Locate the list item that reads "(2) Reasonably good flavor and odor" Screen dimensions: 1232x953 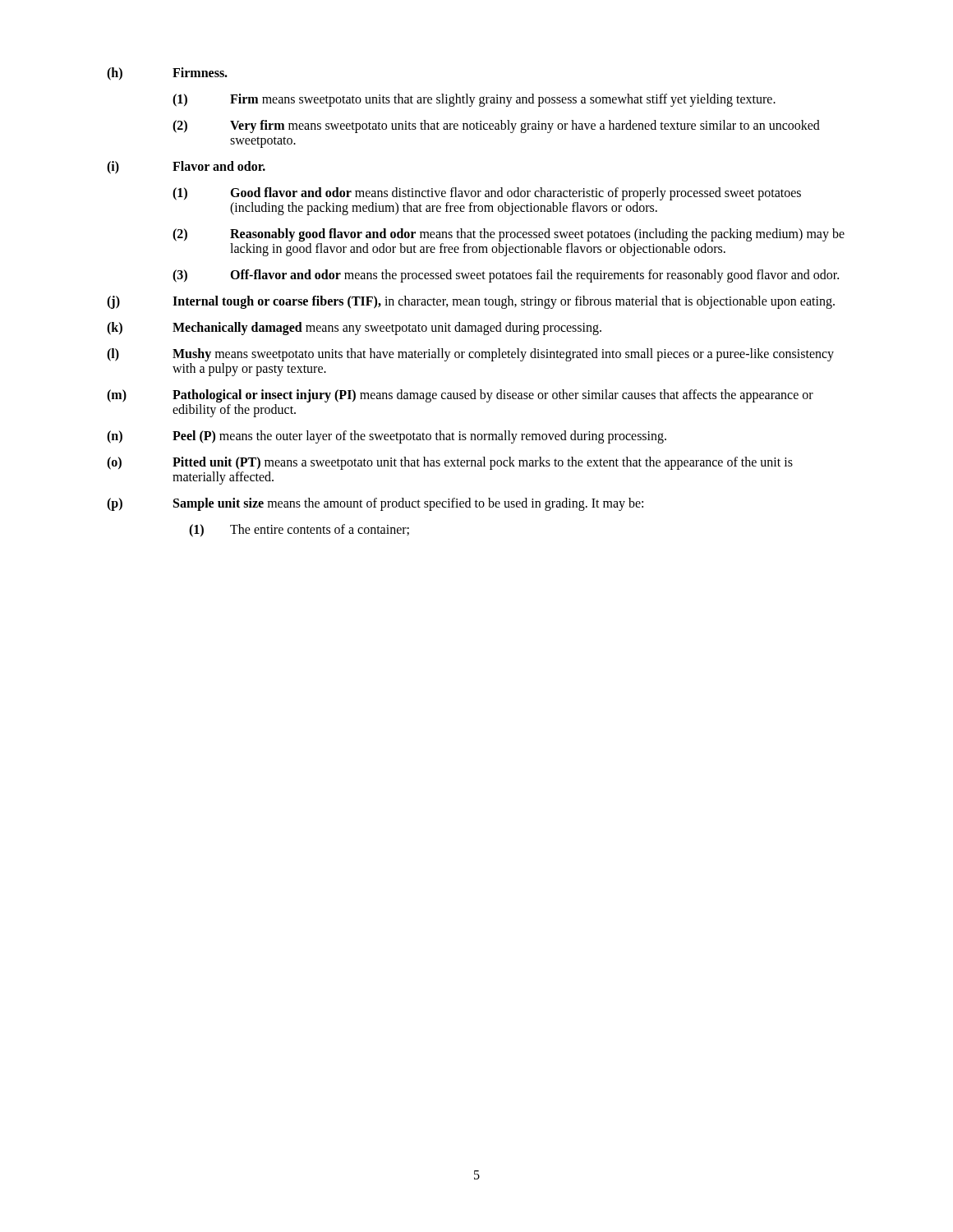coord(509,241)
